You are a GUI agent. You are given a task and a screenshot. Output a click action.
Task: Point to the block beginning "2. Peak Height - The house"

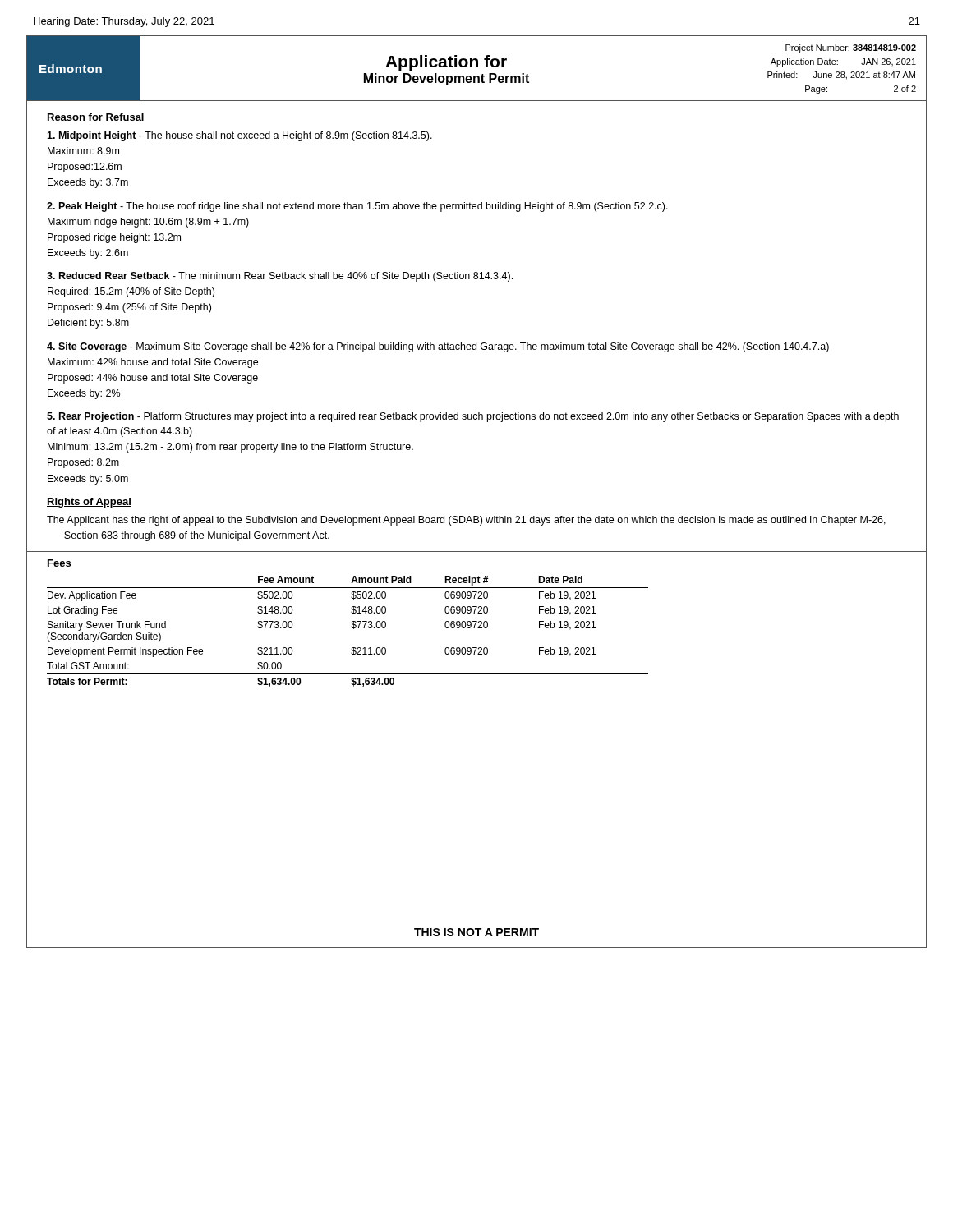pos(357,207)
